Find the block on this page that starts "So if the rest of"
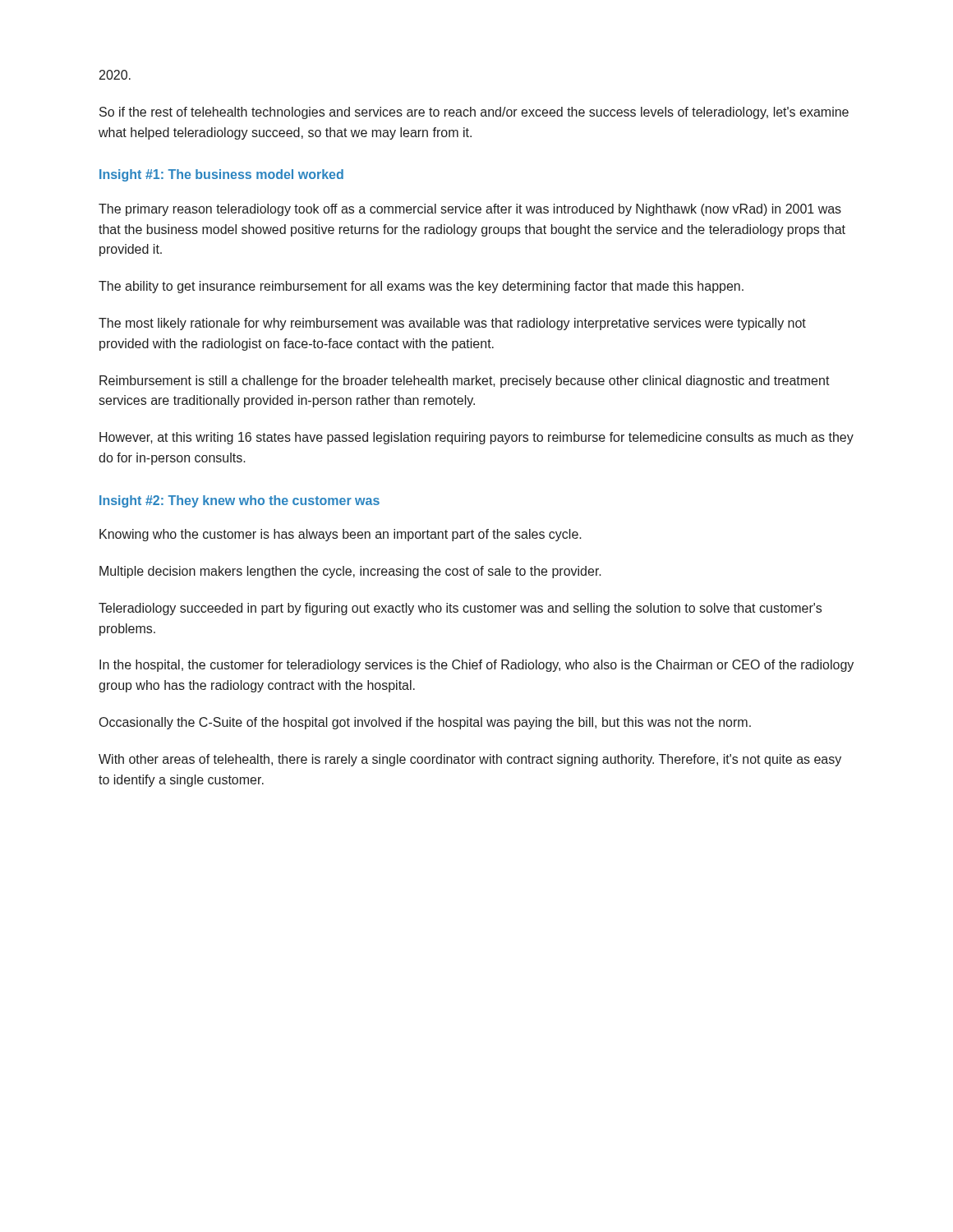This screenshot has width=953, height=1232. (x=474, y=122)
